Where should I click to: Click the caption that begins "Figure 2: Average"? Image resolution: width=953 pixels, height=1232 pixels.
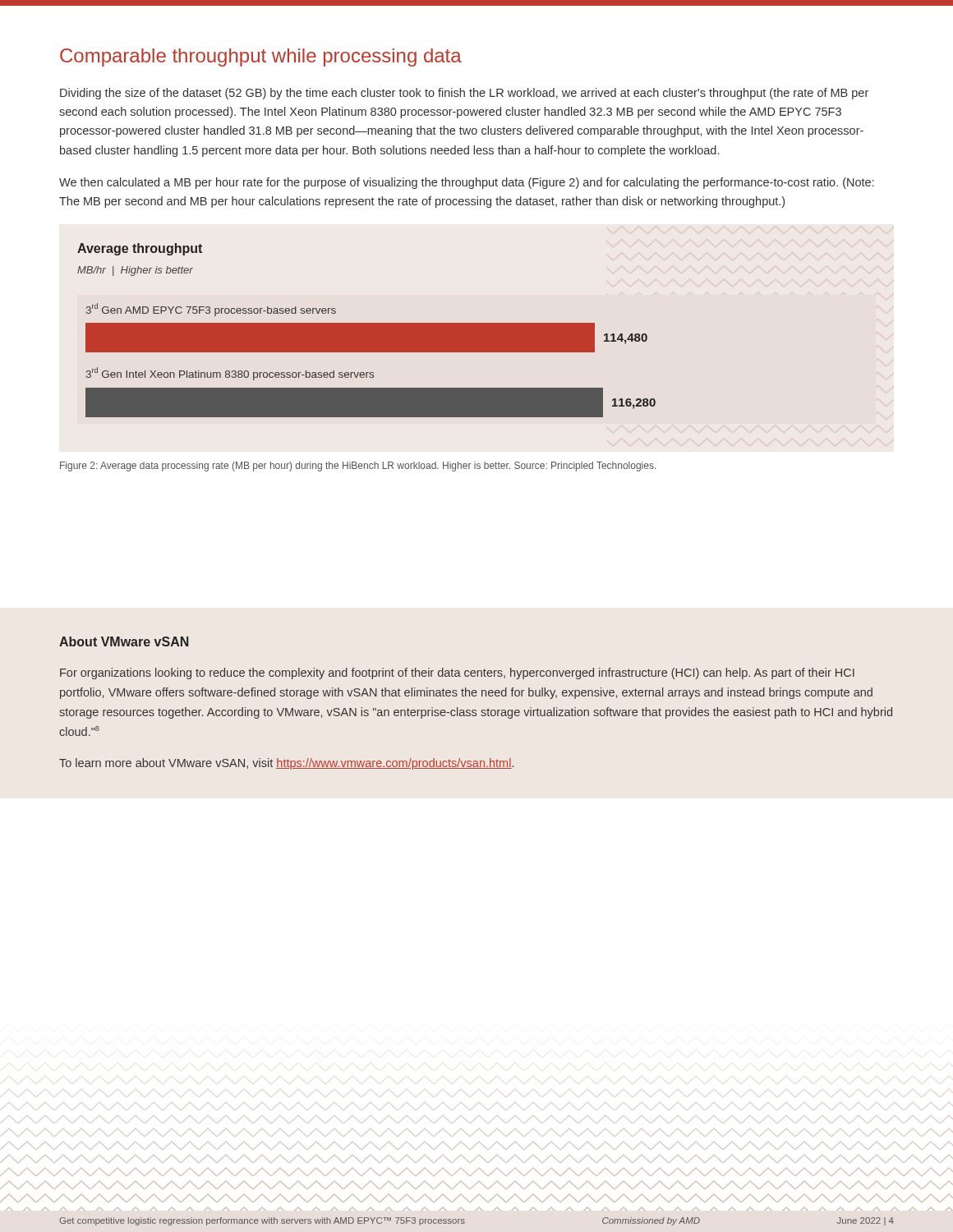point(358,466)
